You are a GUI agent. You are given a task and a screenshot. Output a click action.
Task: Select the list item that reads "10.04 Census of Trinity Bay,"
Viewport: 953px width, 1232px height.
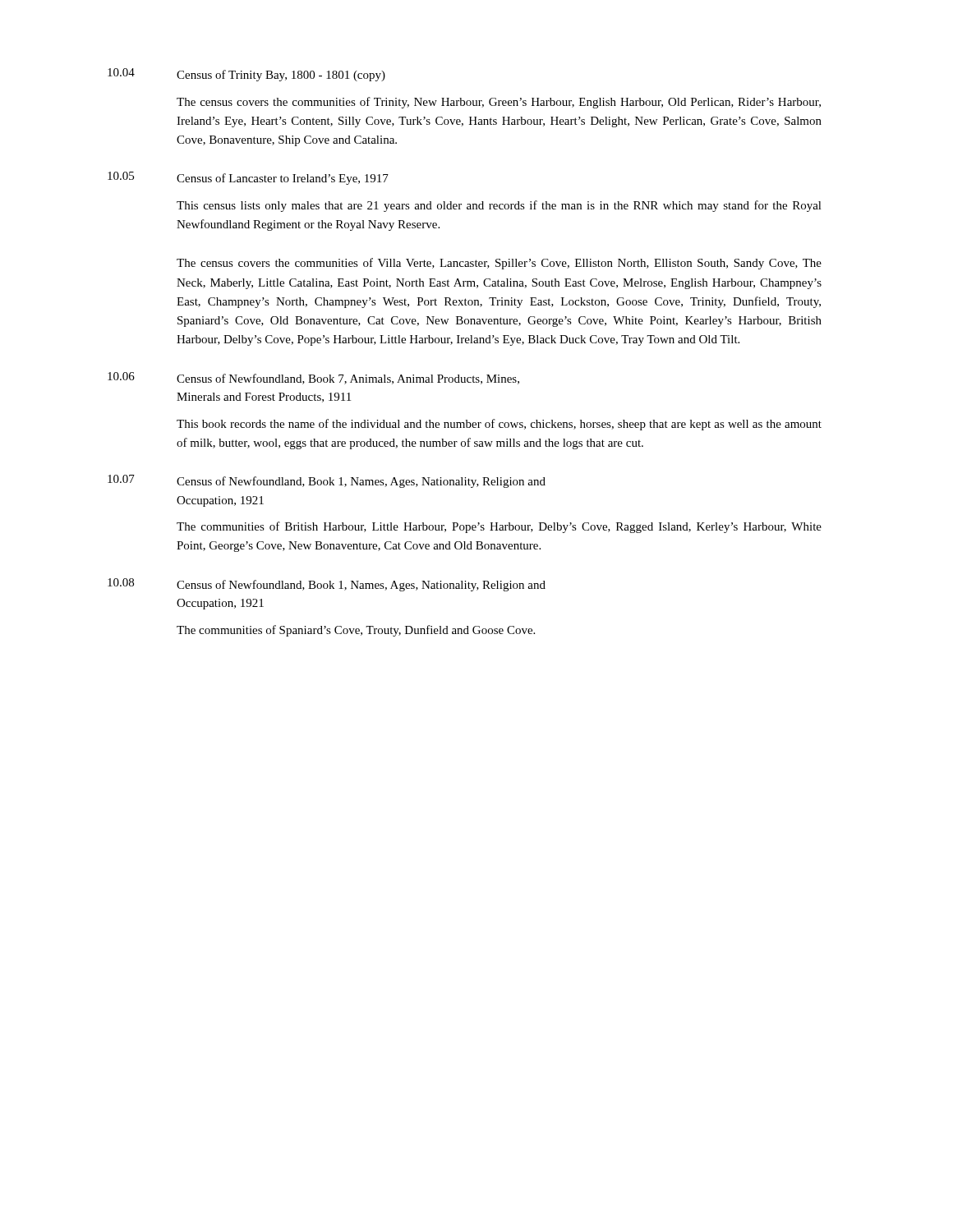click(246, 75)
